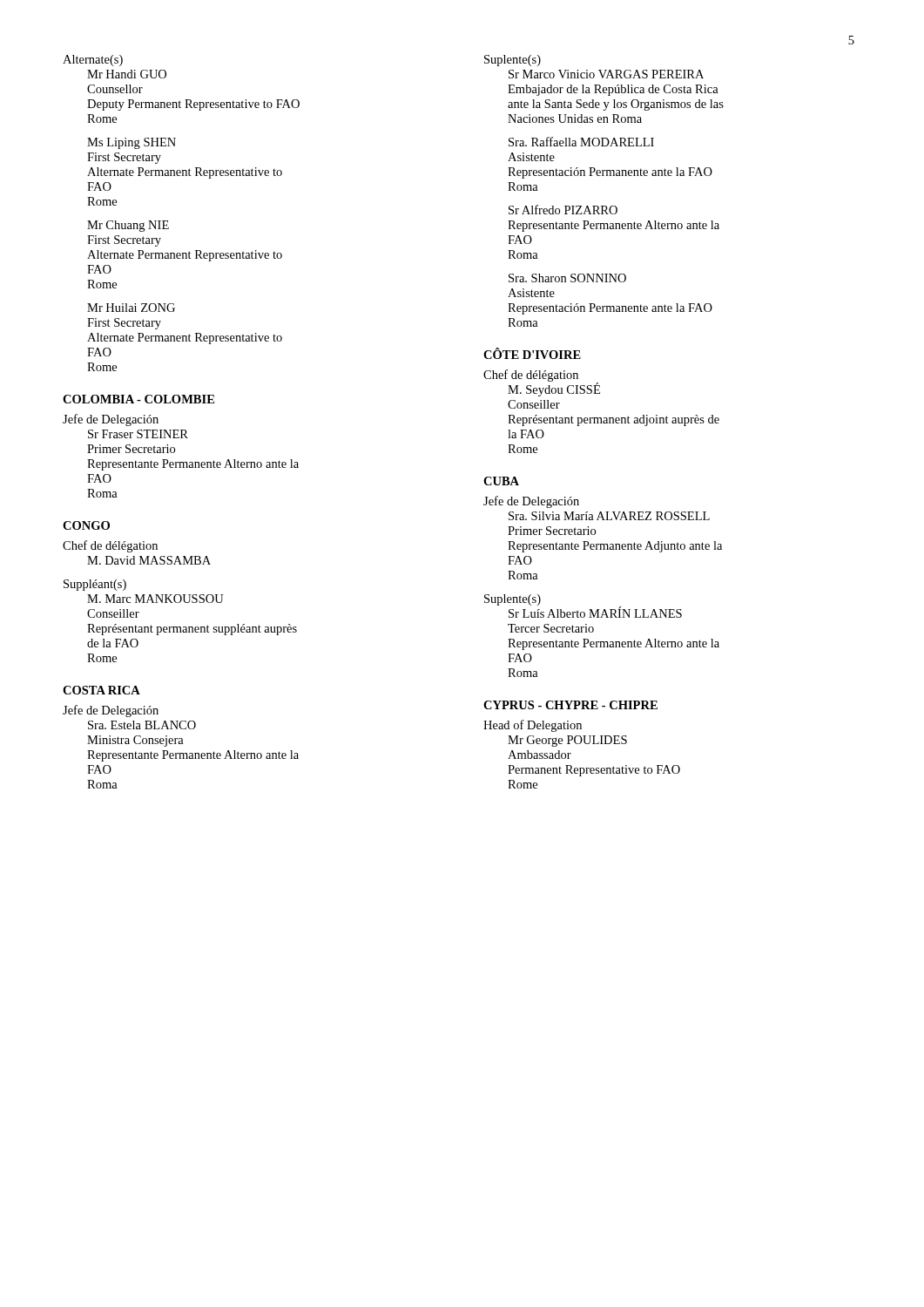The image size is (924, 1307).
Task: Locate the text block that reads "Sr Alfredo PIZARRO Representante Permanente Alterno ante"
Action: click(687, 233)
